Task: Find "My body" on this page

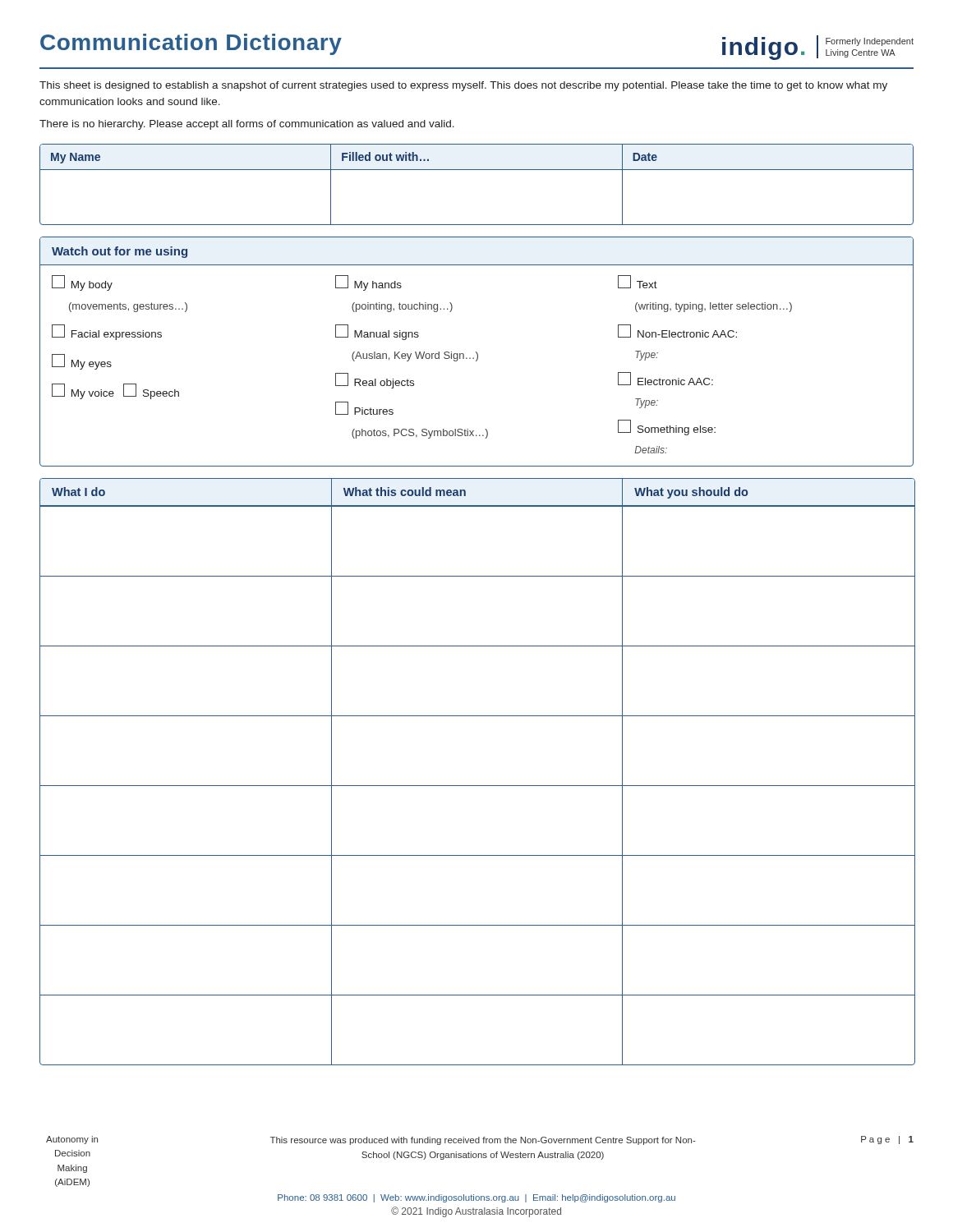Action: click(x=82, y=283)
